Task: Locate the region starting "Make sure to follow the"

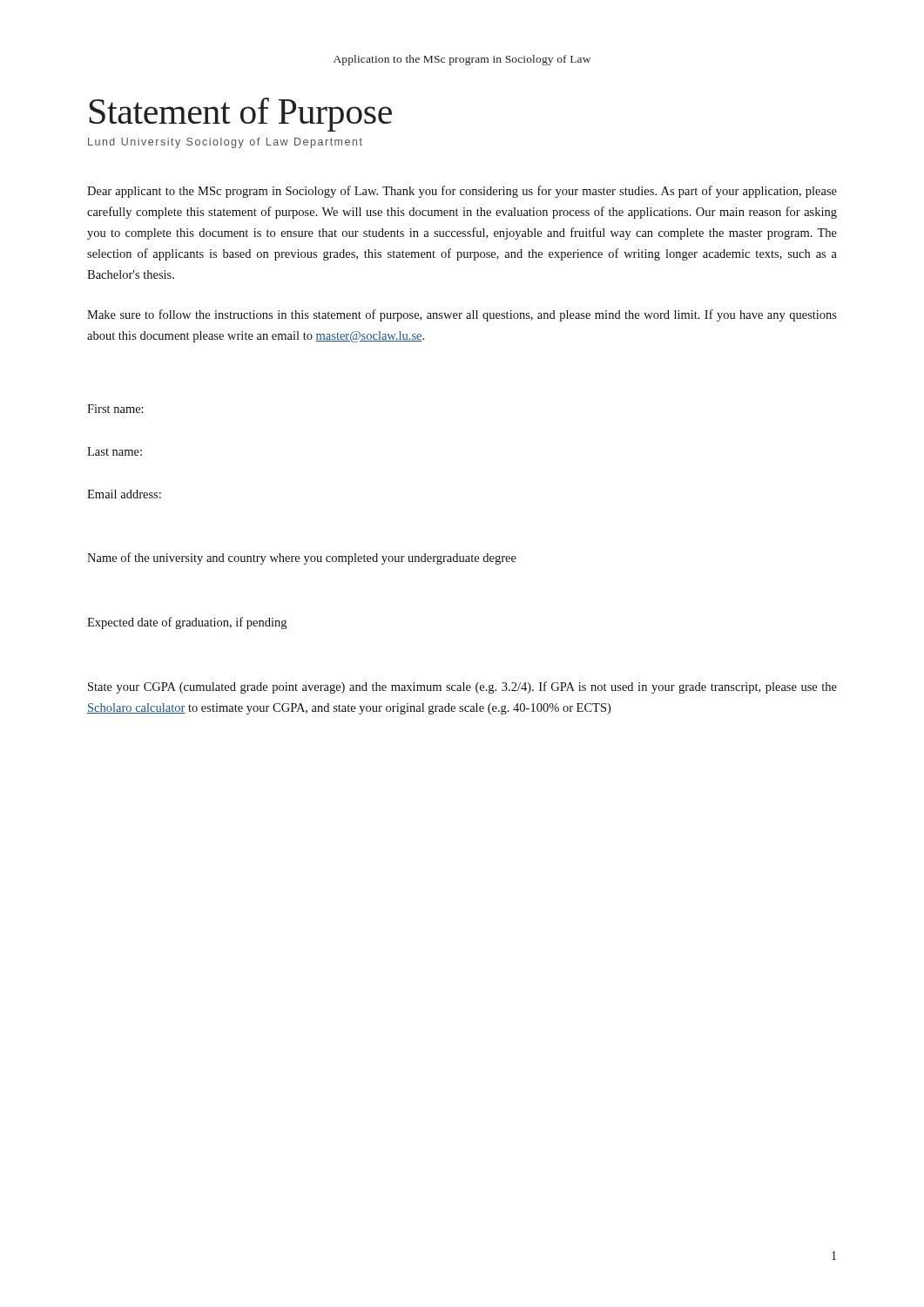Action: pyautogui.click(x=462, y=325)
